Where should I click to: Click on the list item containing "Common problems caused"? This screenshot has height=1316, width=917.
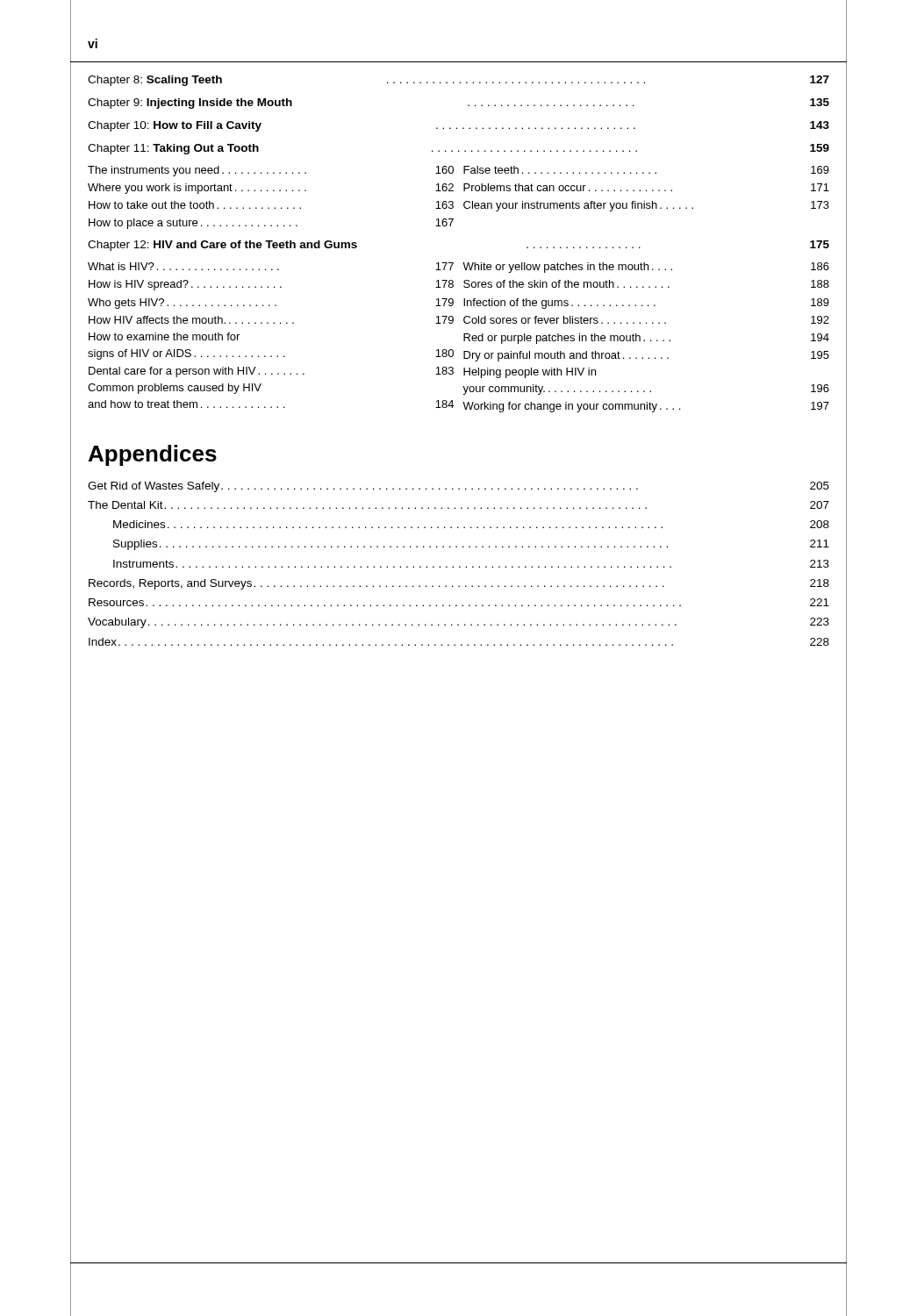(x=175, y=388)
